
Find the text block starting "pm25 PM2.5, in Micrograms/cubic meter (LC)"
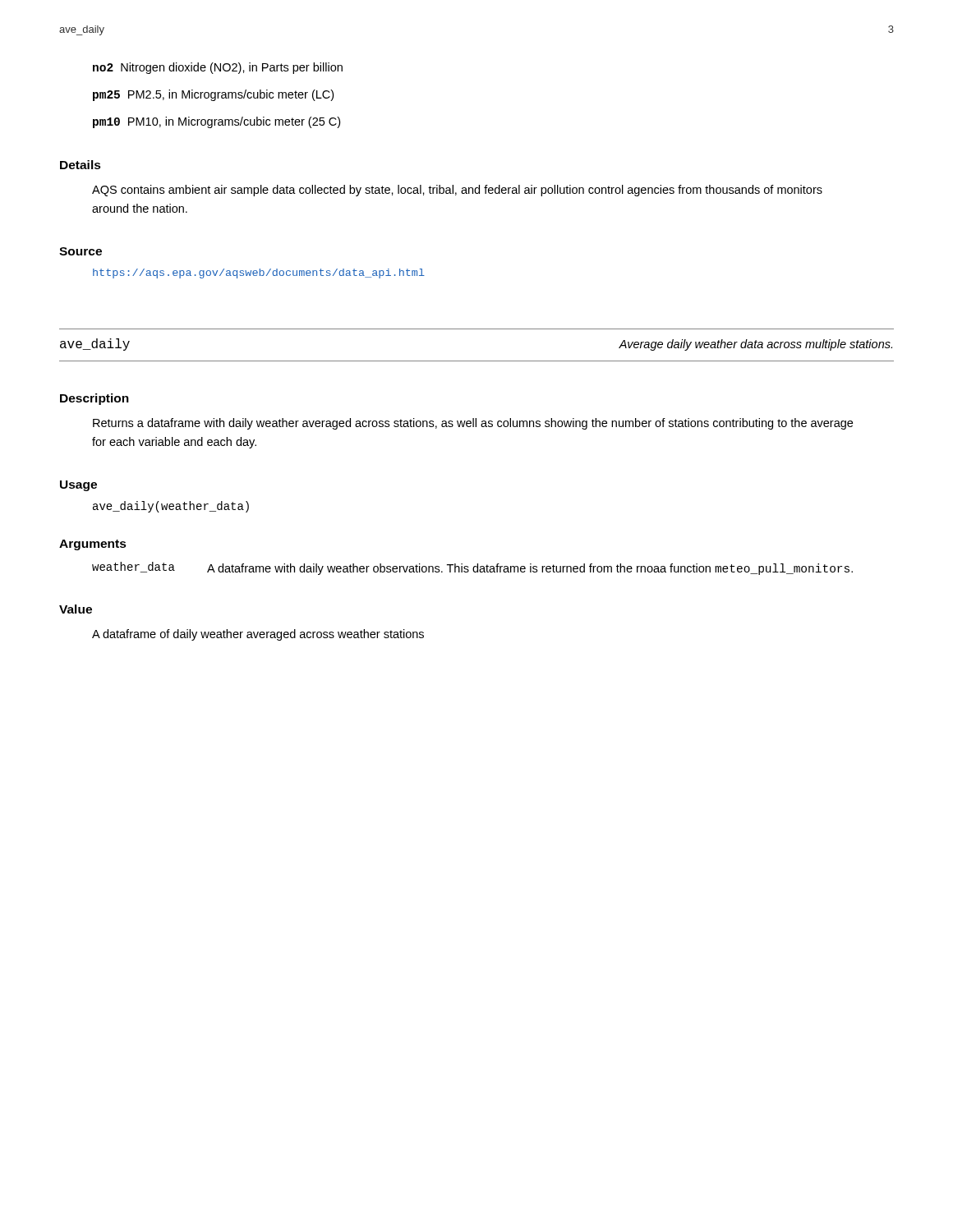click(x=213, y=95)
